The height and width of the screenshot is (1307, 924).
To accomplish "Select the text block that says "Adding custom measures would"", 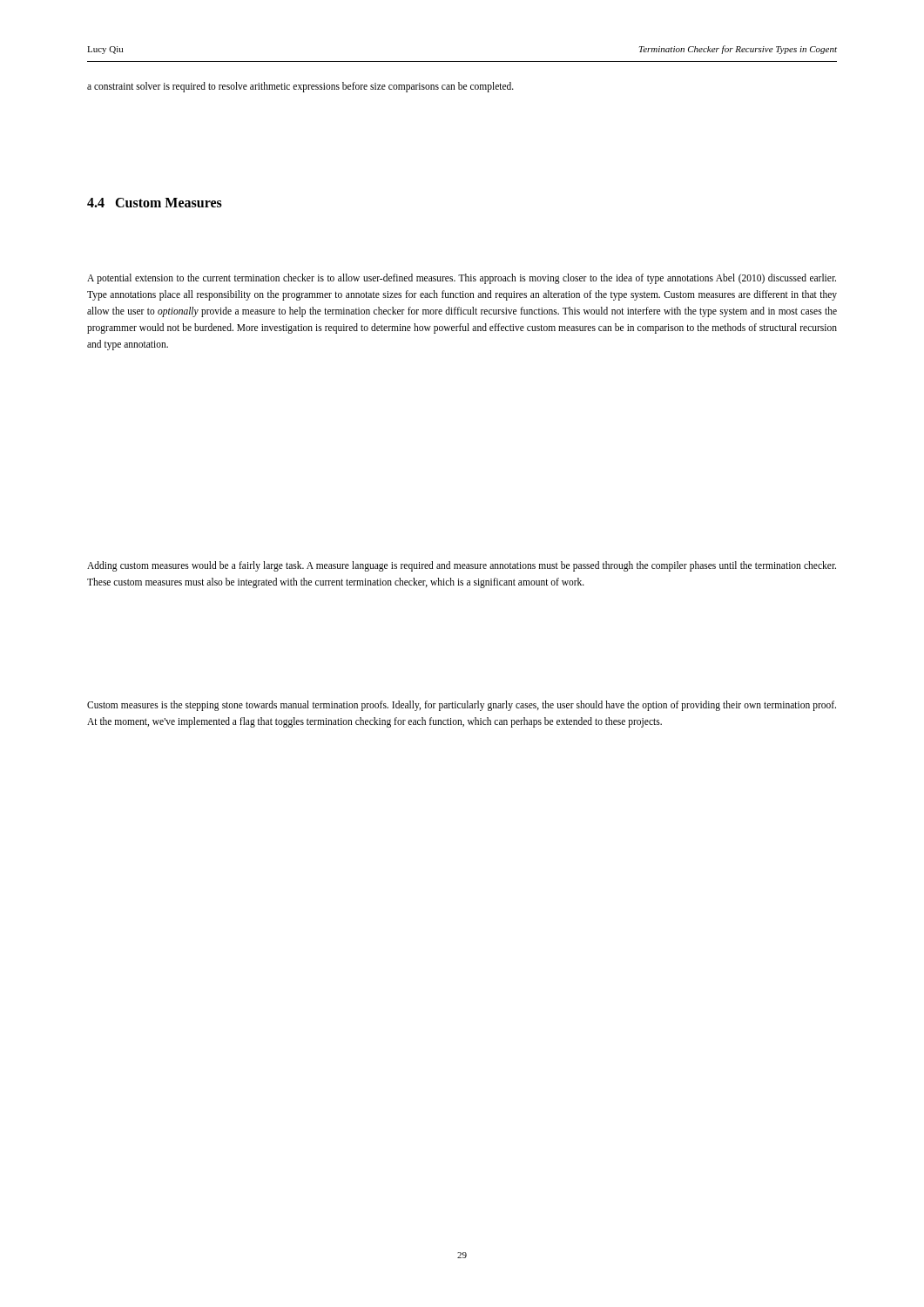I will (462, 574).
